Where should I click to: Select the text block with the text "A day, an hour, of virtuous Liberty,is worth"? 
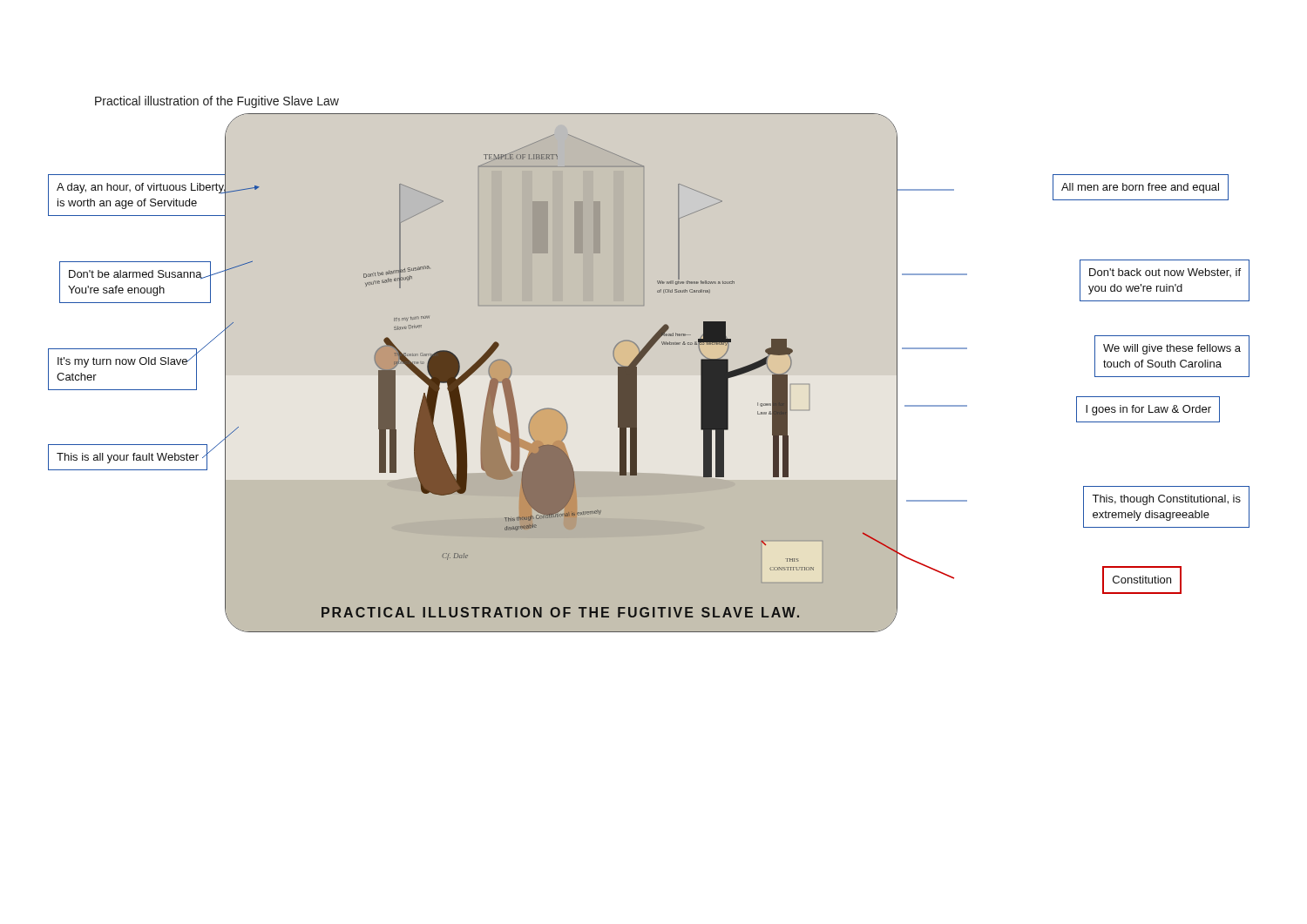pos(141,195)
